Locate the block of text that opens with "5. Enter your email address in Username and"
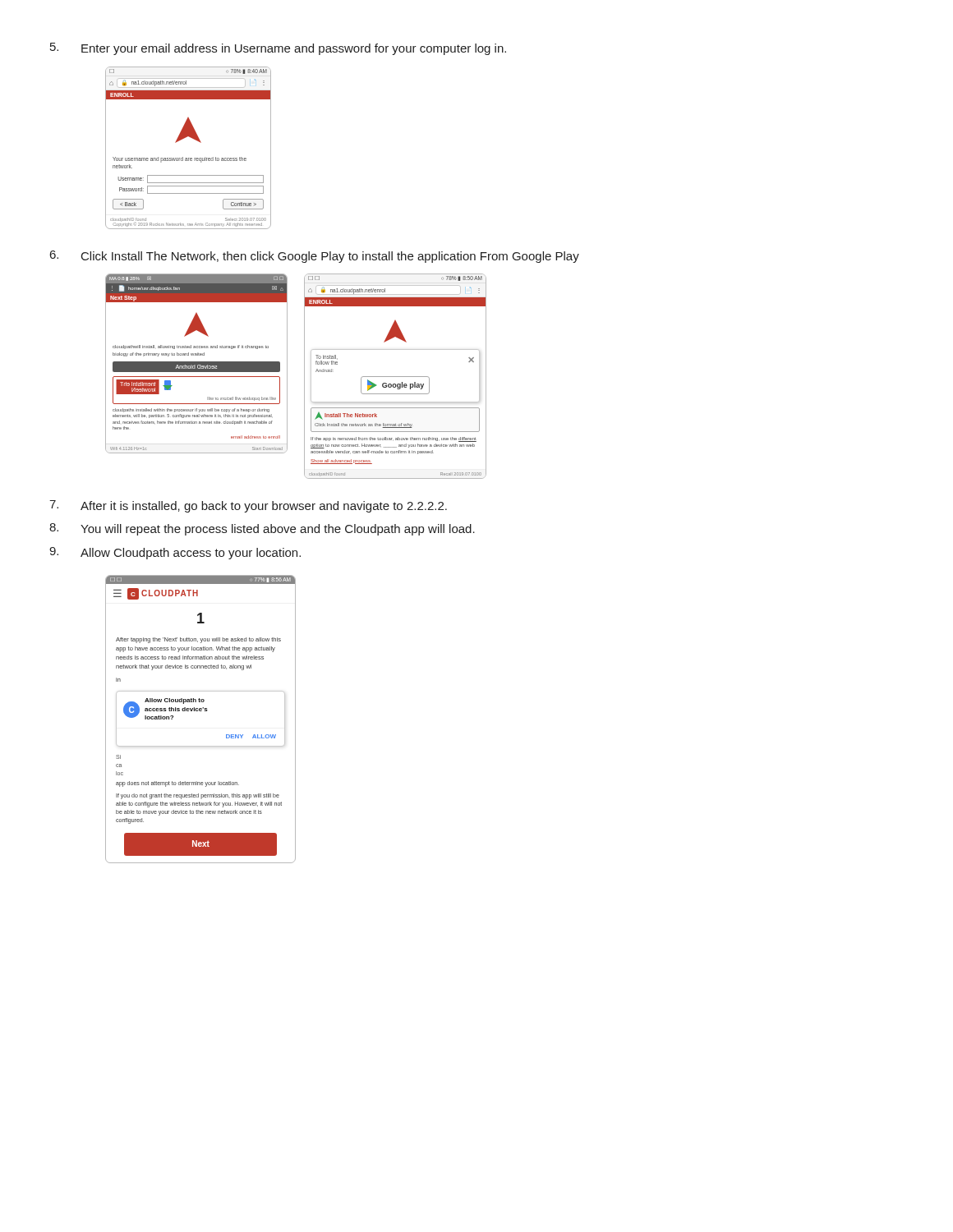Image resolution: width=953 pixels, height=1232 pixels. [278, 49]
